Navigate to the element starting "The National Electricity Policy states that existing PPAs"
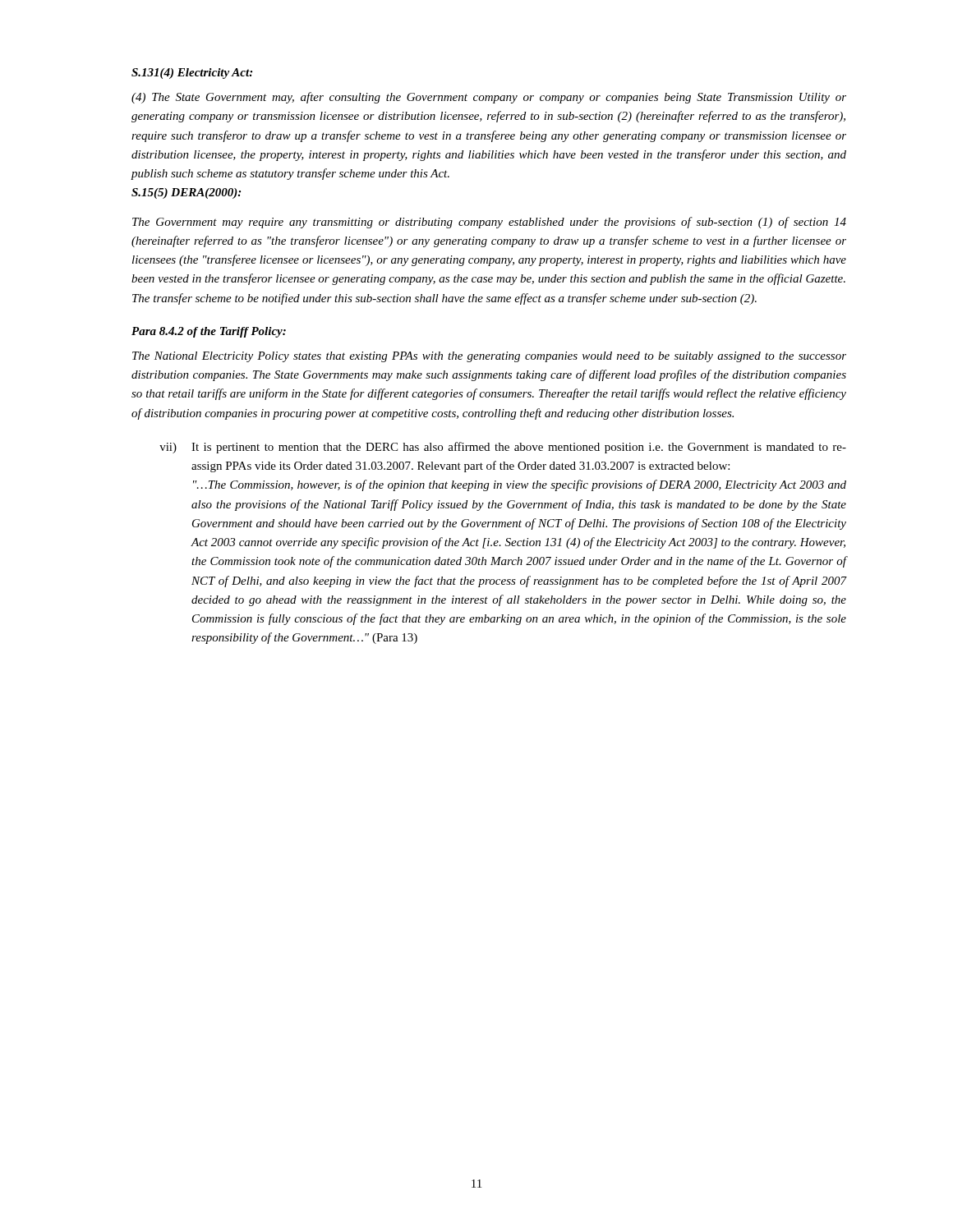953x1232 pixels. click(489, 384)
